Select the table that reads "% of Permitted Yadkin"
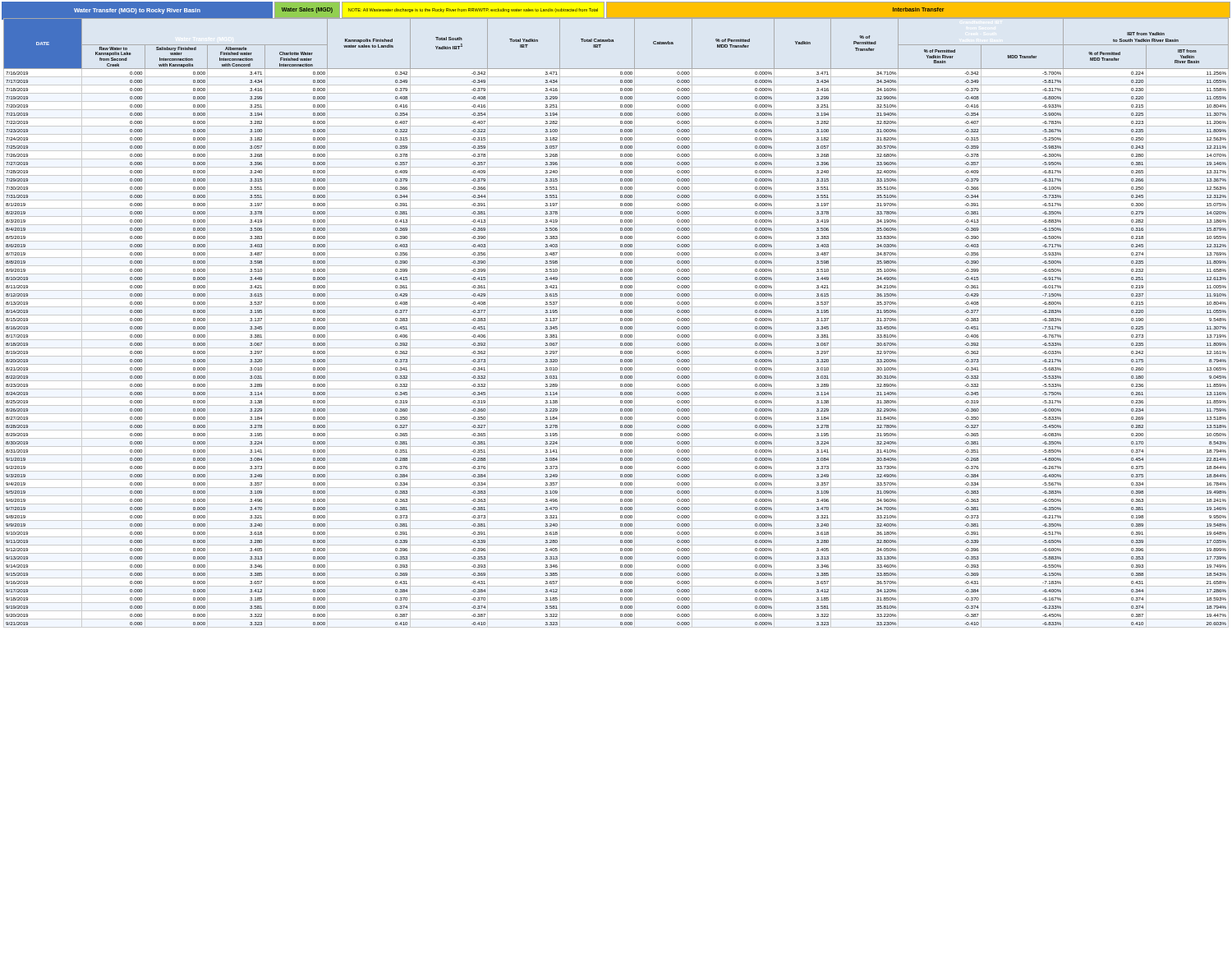The width and height of the screenshot is (1232, 953). [x=616, y=484]
